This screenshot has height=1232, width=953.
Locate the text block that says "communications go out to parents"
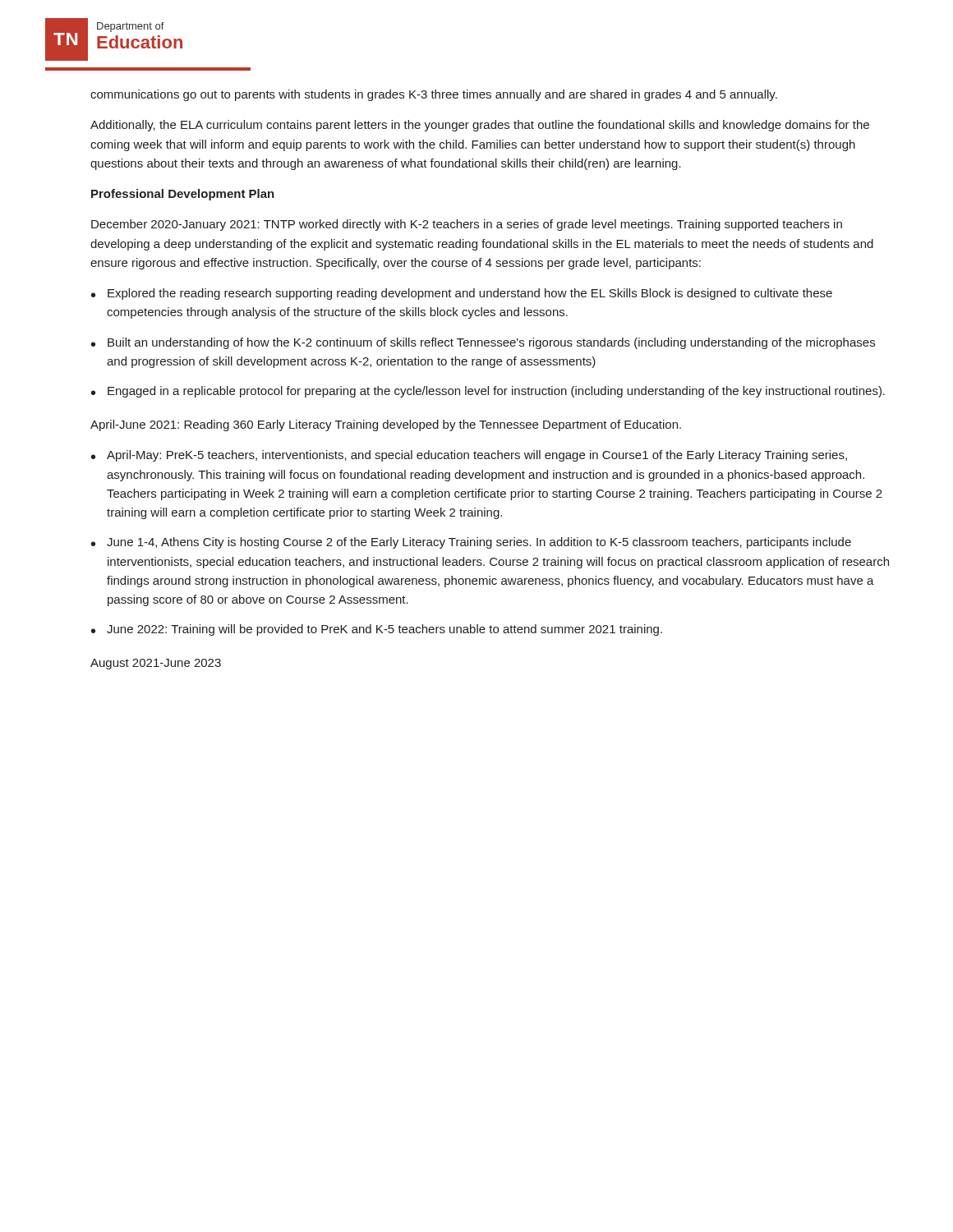tap(493, 94)
